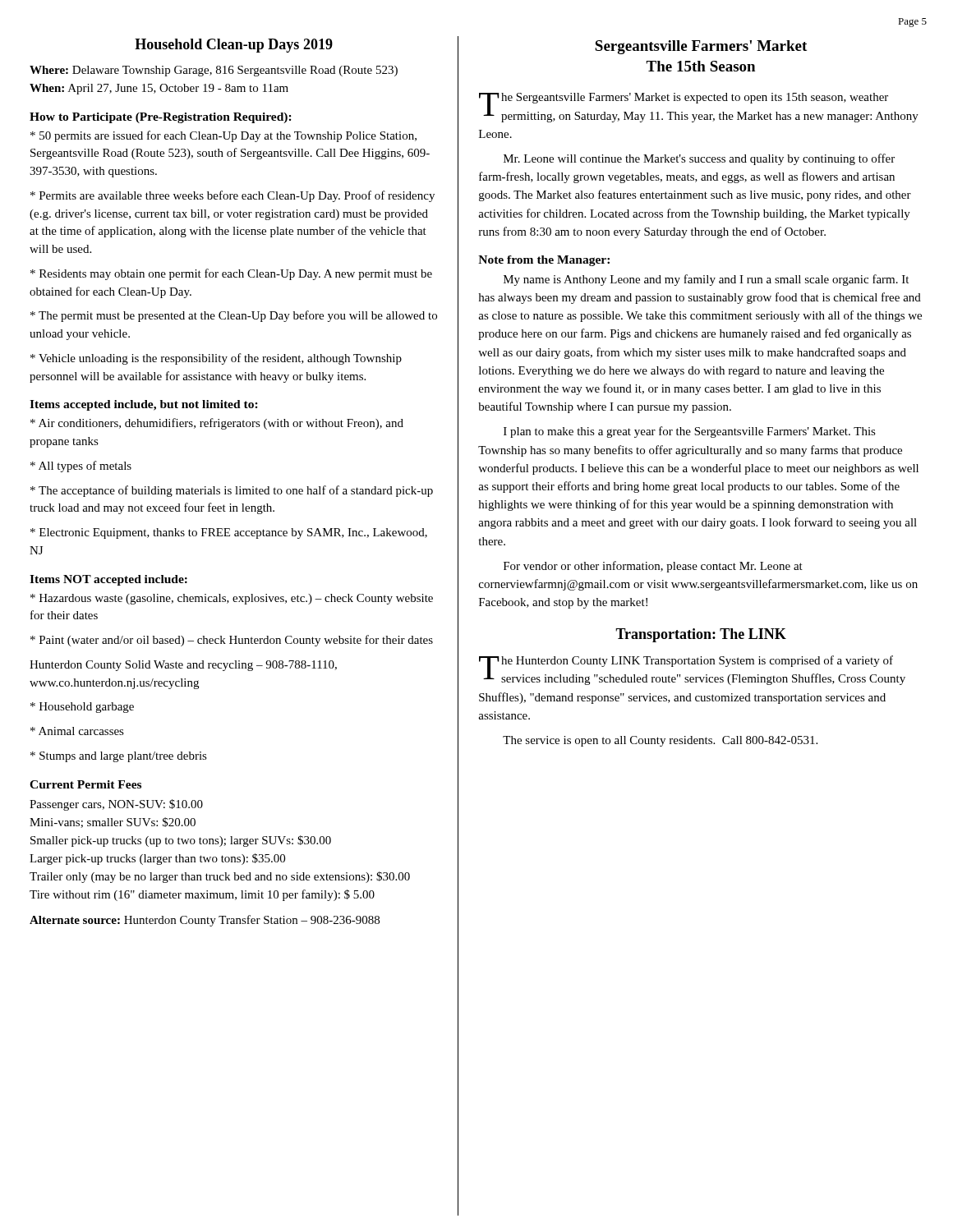Viewport: 953px width, 1232px height.
Task: Locate the text block that reads "Passenger cars, NON-SUV: $10.00 Mini-vans;"
Action: tap(220, 849)
